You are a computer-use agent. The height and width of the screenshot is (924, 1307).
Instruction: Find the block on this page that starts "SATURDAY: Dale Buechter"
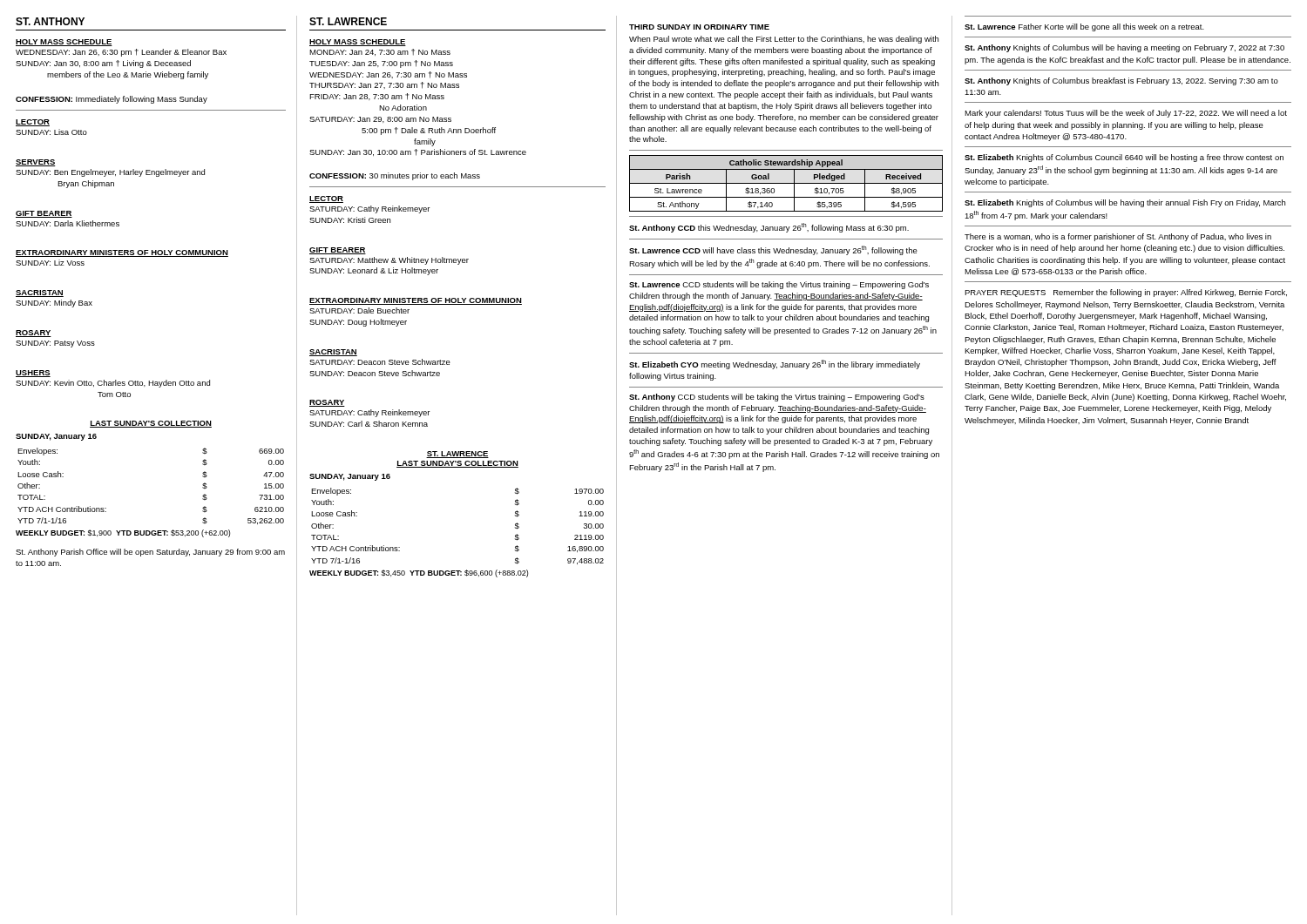click(359, 310)
